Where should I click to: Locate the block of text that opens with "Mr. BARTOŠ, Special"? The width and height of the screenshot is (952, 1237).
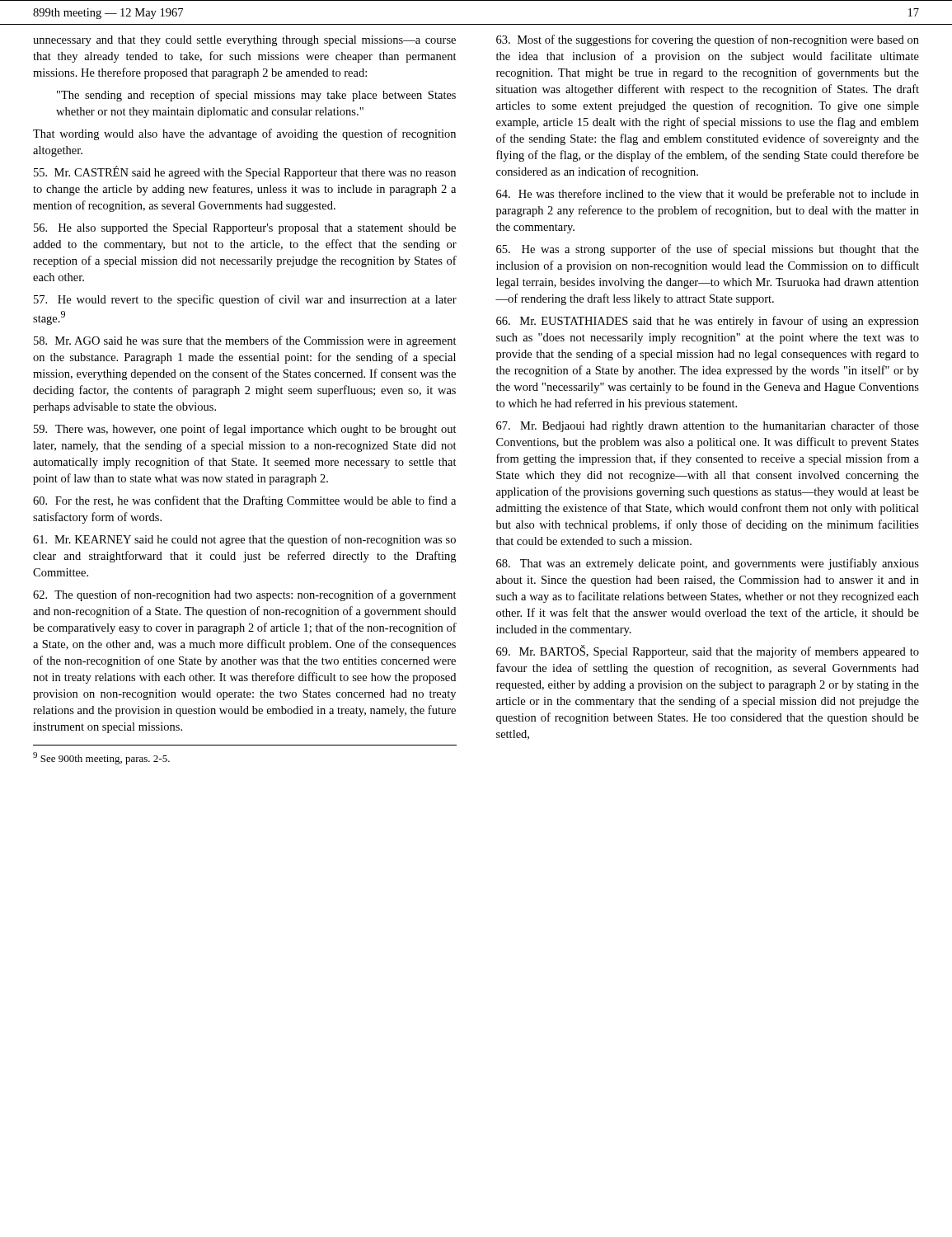[x=707, y=693]
